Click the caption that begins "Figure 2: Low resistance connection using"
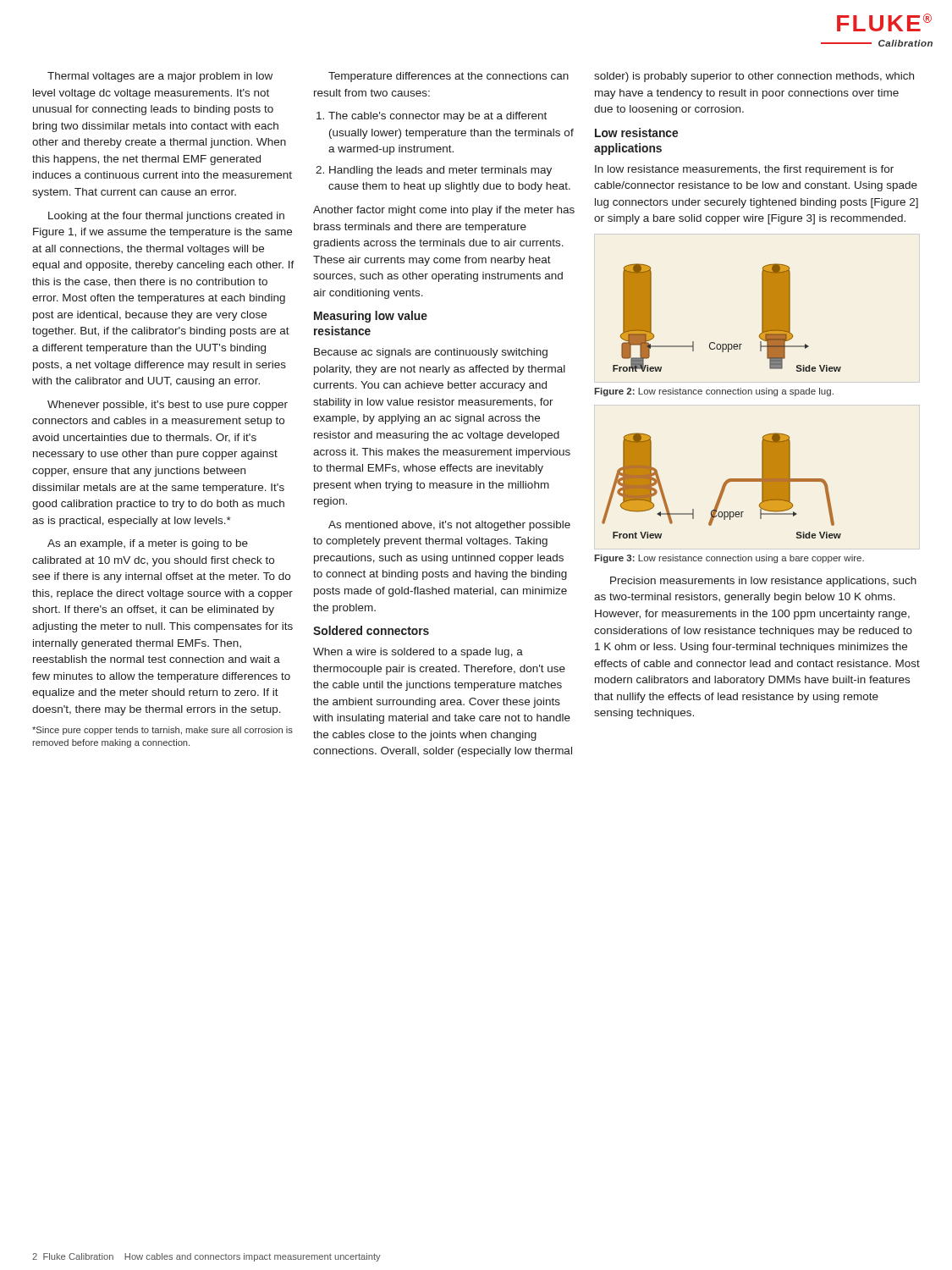Image resolution: width=952 pixels, height=1270 pixels. point(757,392)
